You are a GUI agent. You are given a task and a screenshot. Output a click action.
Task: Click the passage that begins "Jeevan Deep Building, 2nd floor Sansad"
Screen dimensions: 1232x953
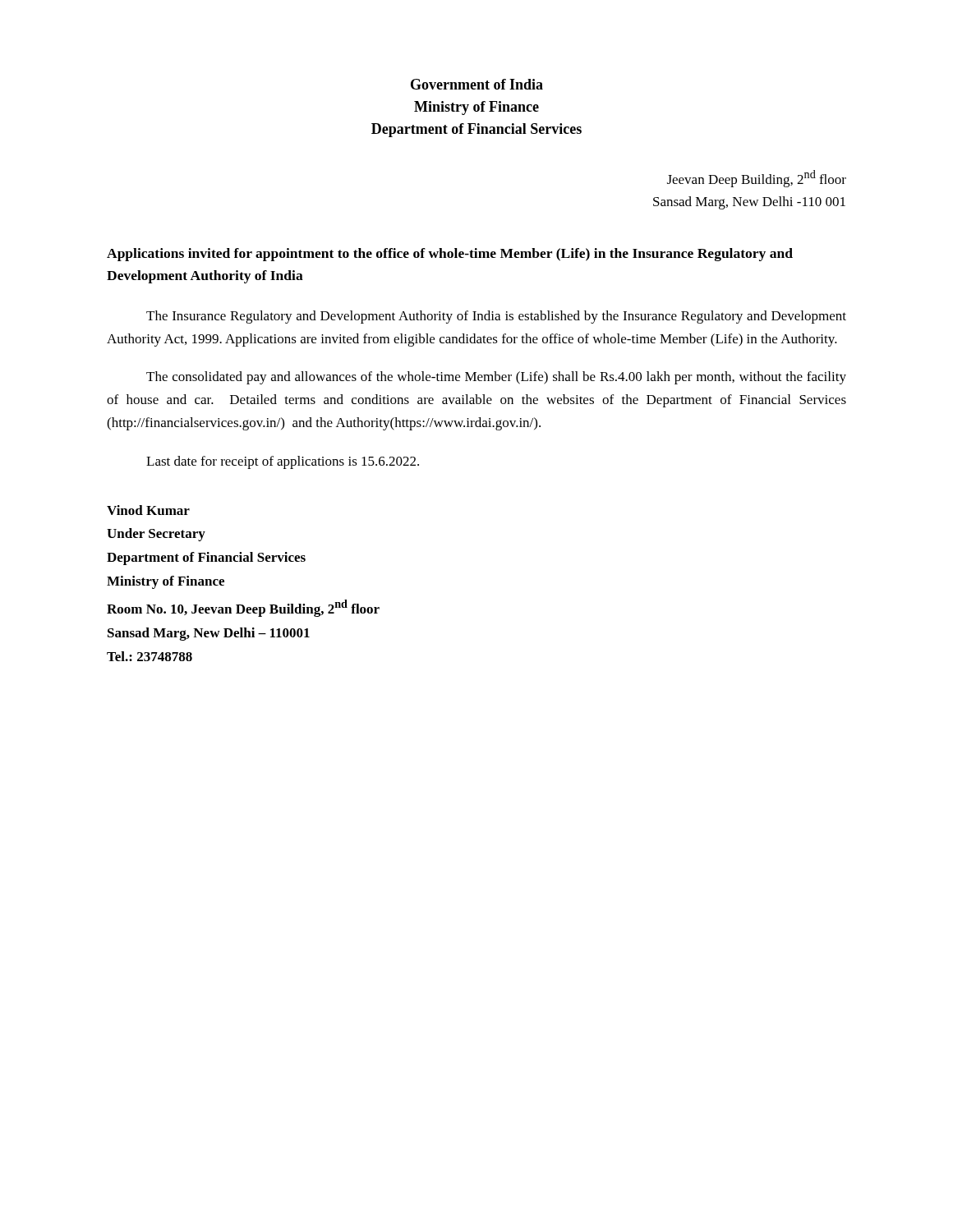(749, 188)
